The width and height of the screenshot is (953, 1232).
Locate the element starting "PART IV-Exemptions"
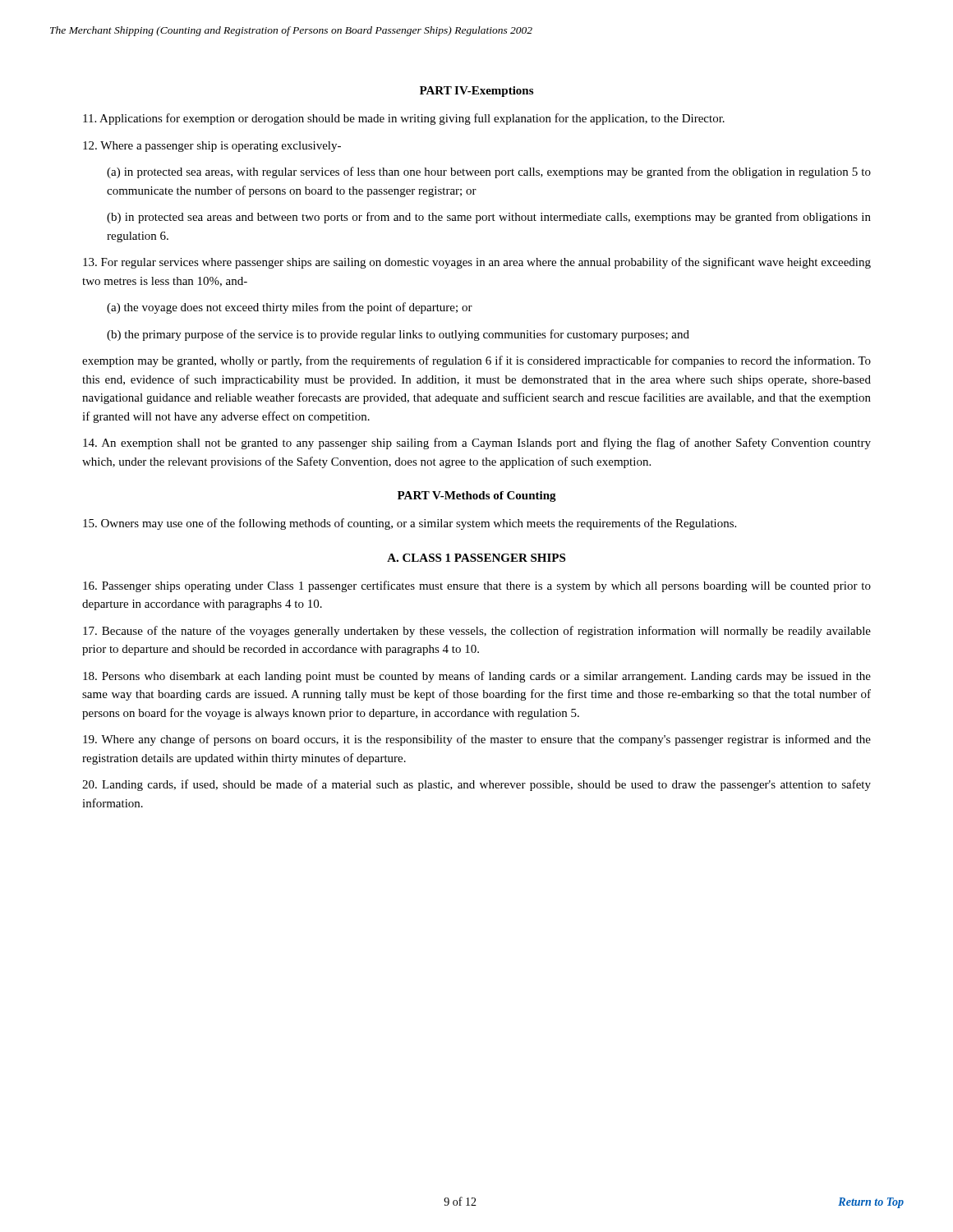(x=476, y=90)
